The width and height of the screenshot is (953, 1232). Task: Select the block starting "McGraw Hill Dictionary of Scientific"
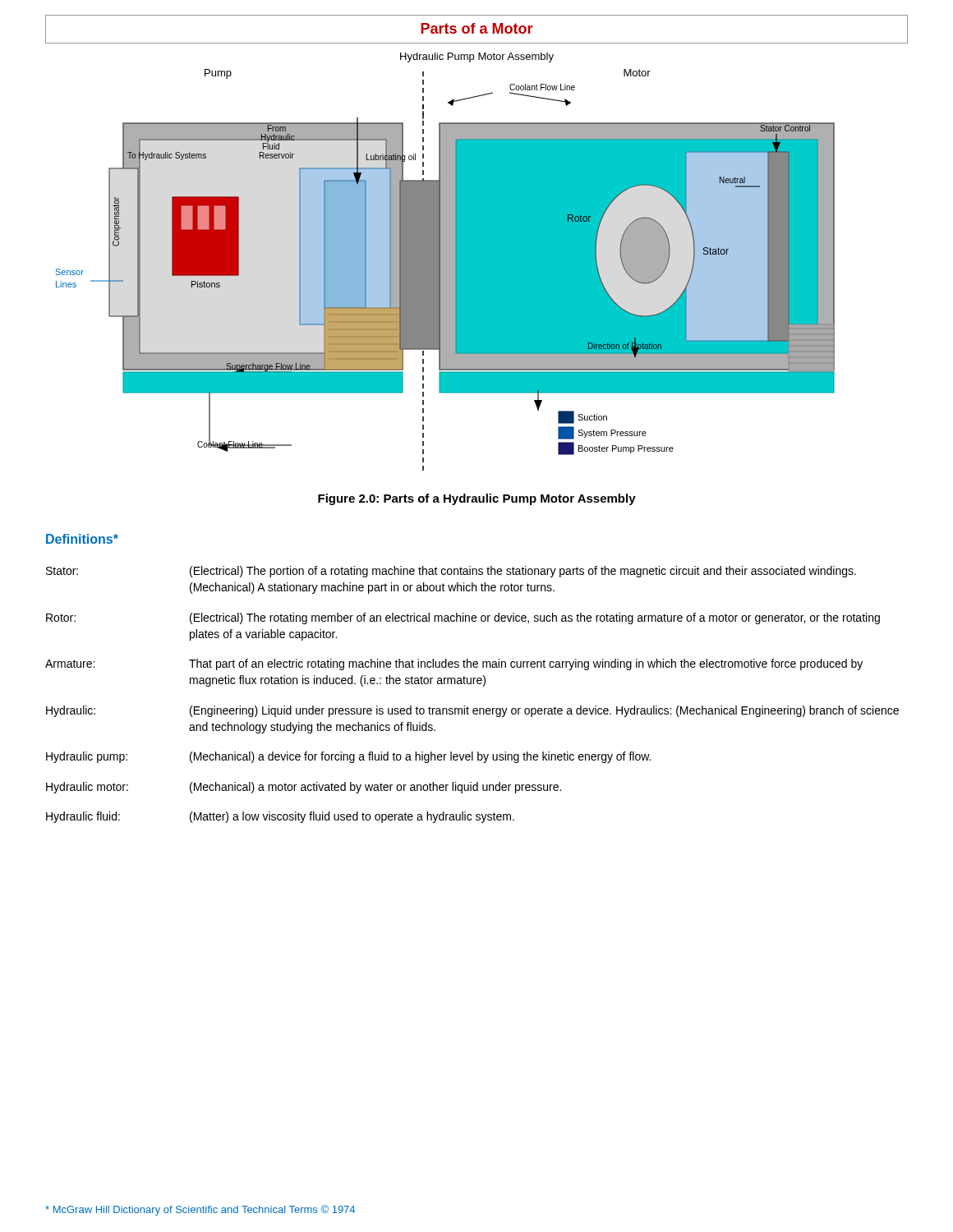click(x=200, y=1209)
